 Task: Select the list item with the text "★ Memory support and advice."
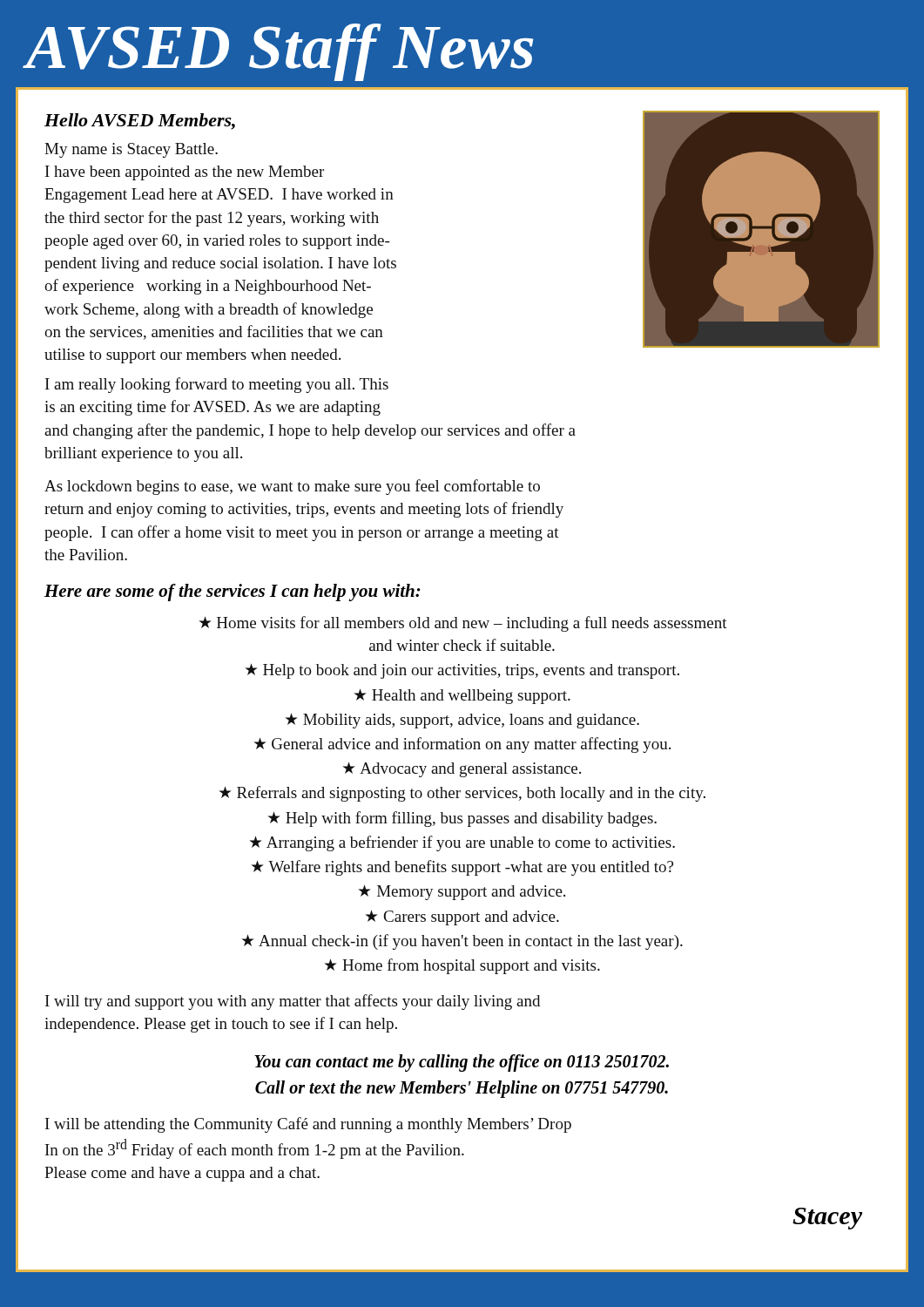click(462, 891)
